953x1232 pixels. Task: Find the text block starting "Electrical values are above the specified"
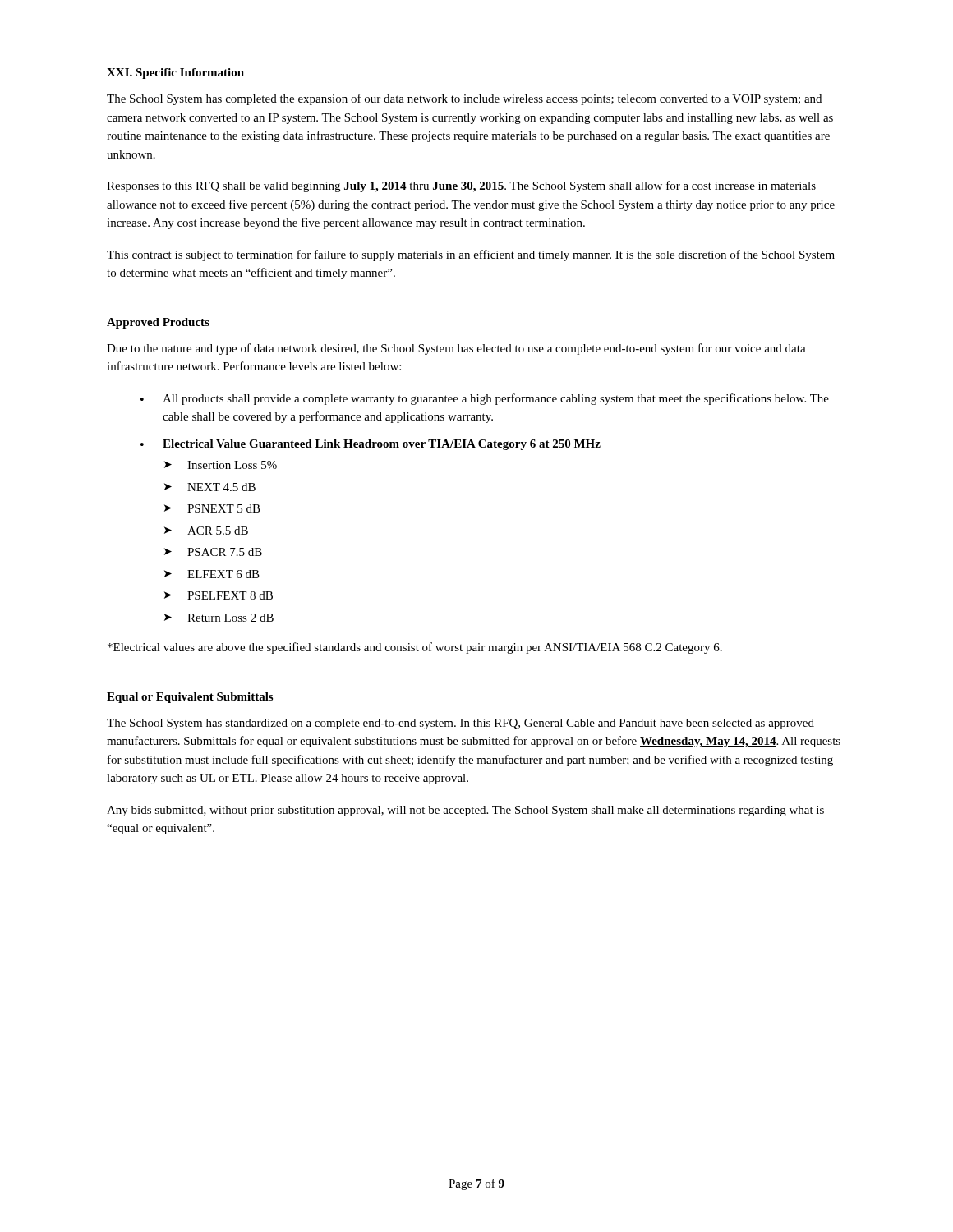pyautogui.click(x=415, y=647)
